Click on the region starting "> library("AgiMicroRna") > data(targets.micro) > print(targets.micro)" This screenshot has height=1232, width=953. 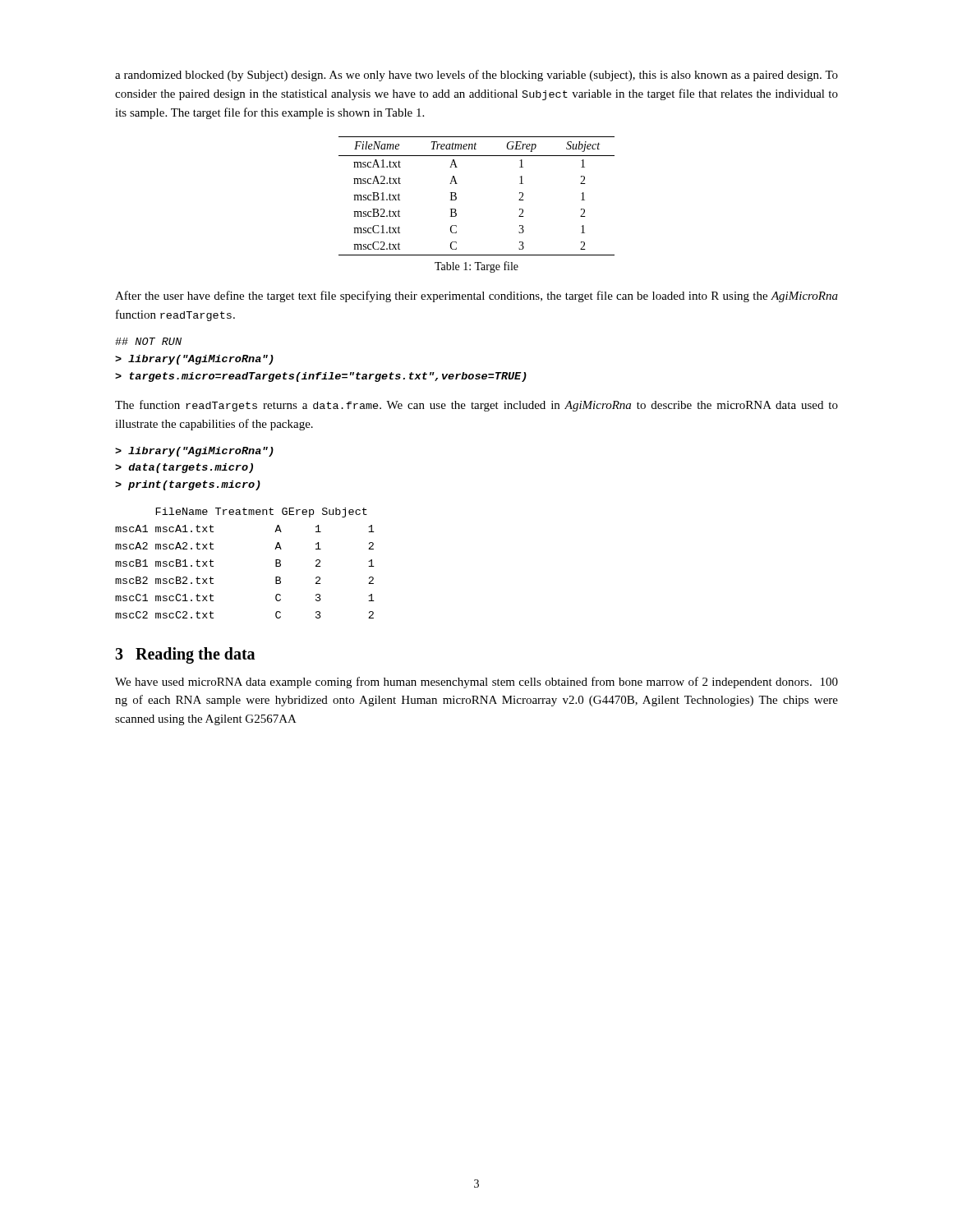[x=194, y=452]
